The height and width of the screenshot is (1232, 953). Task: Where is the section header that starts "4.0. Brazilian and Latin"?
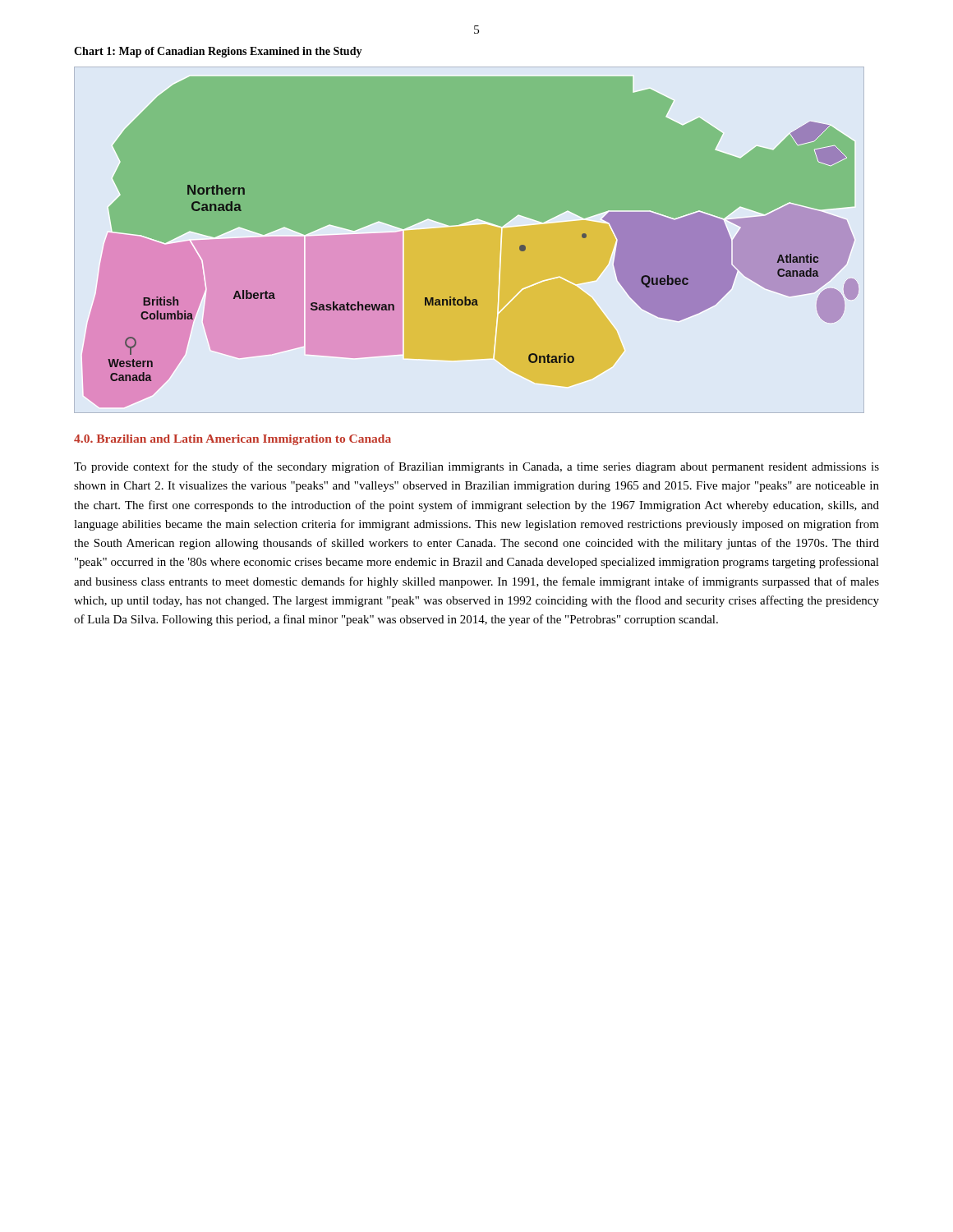[233, 438]
